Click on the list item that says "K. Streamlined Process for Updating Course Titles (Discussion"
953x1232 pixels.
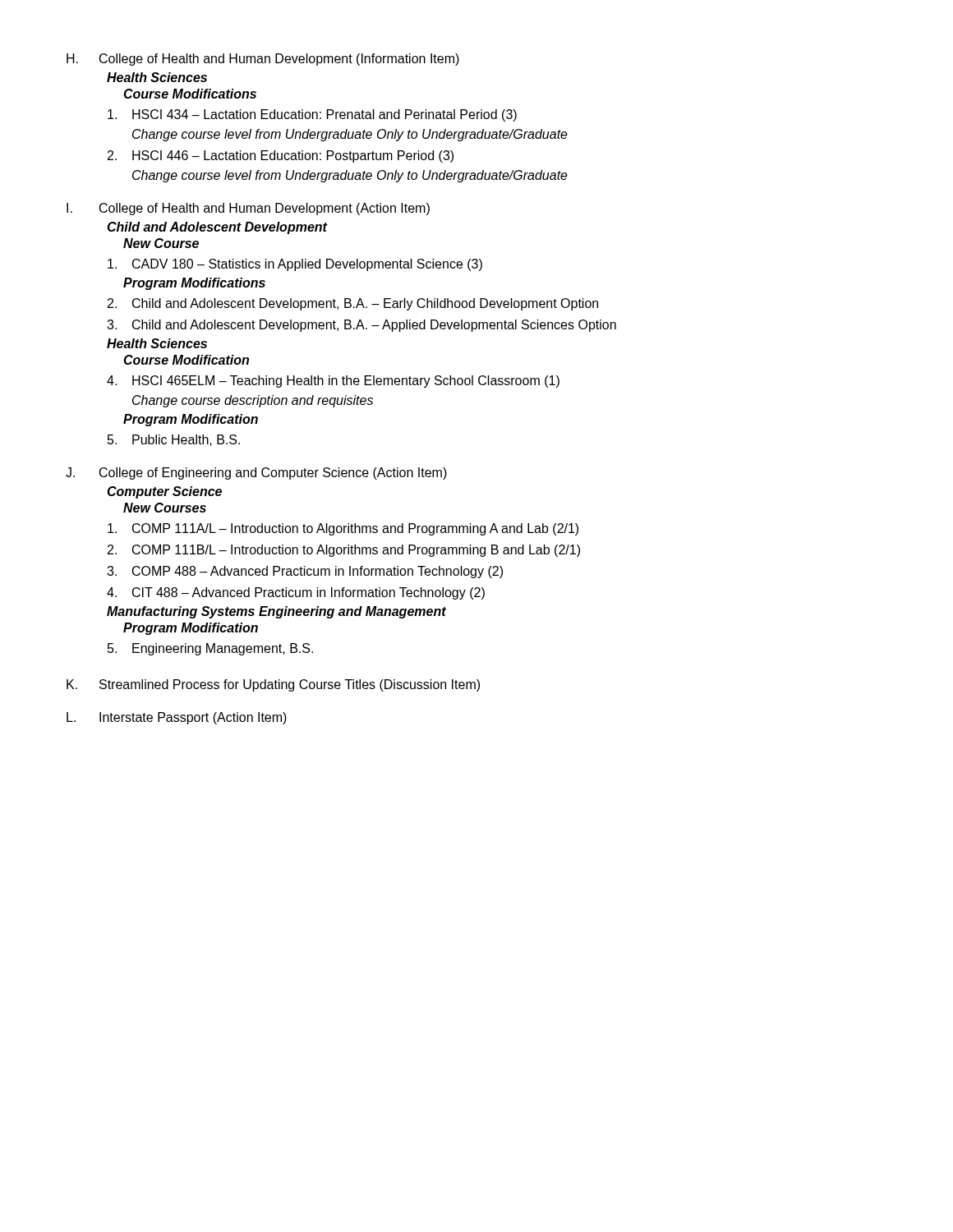(x=476, y=685)
